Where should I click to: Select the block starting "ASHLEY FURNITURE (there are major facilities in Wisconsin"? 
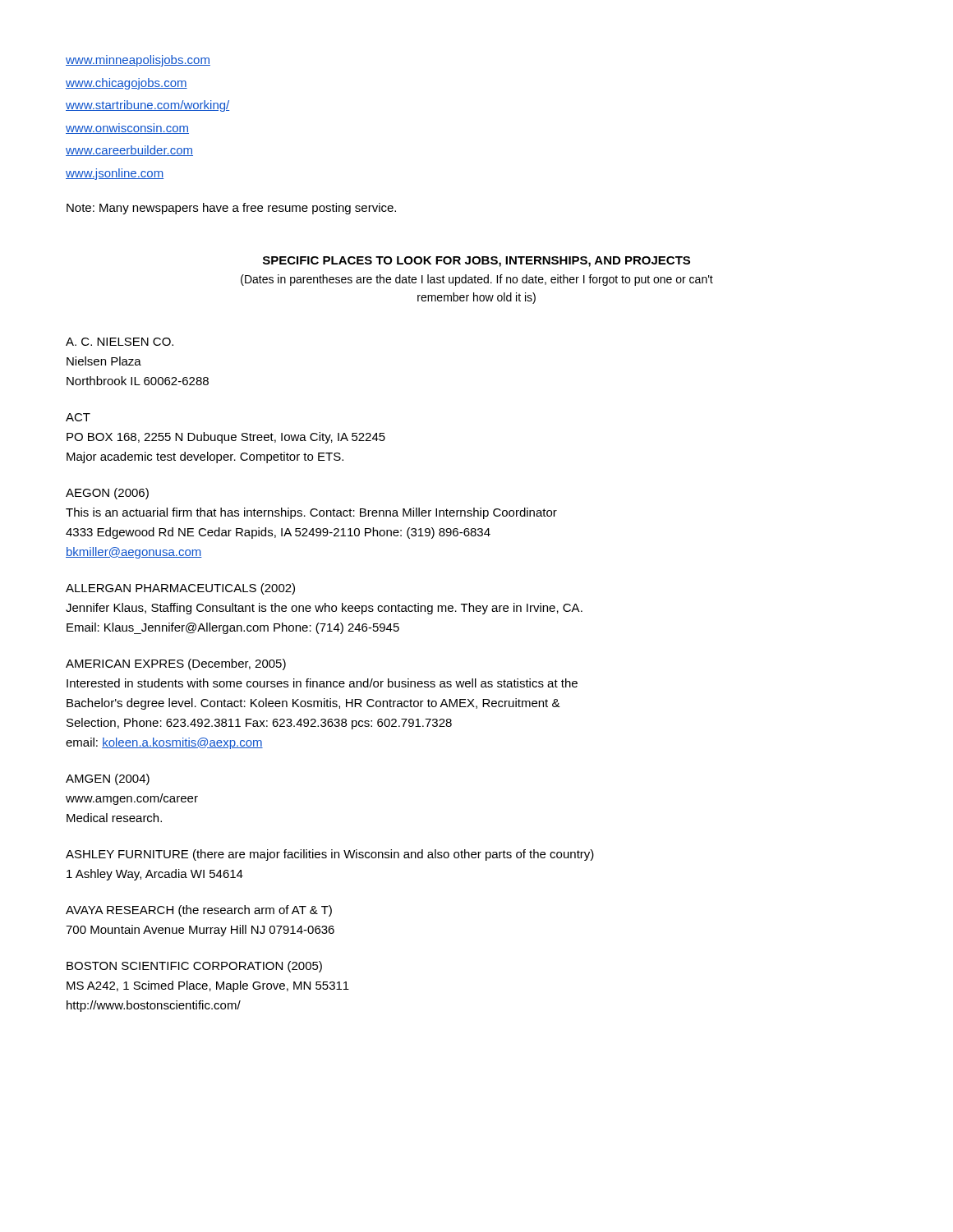tap(330, 863)
